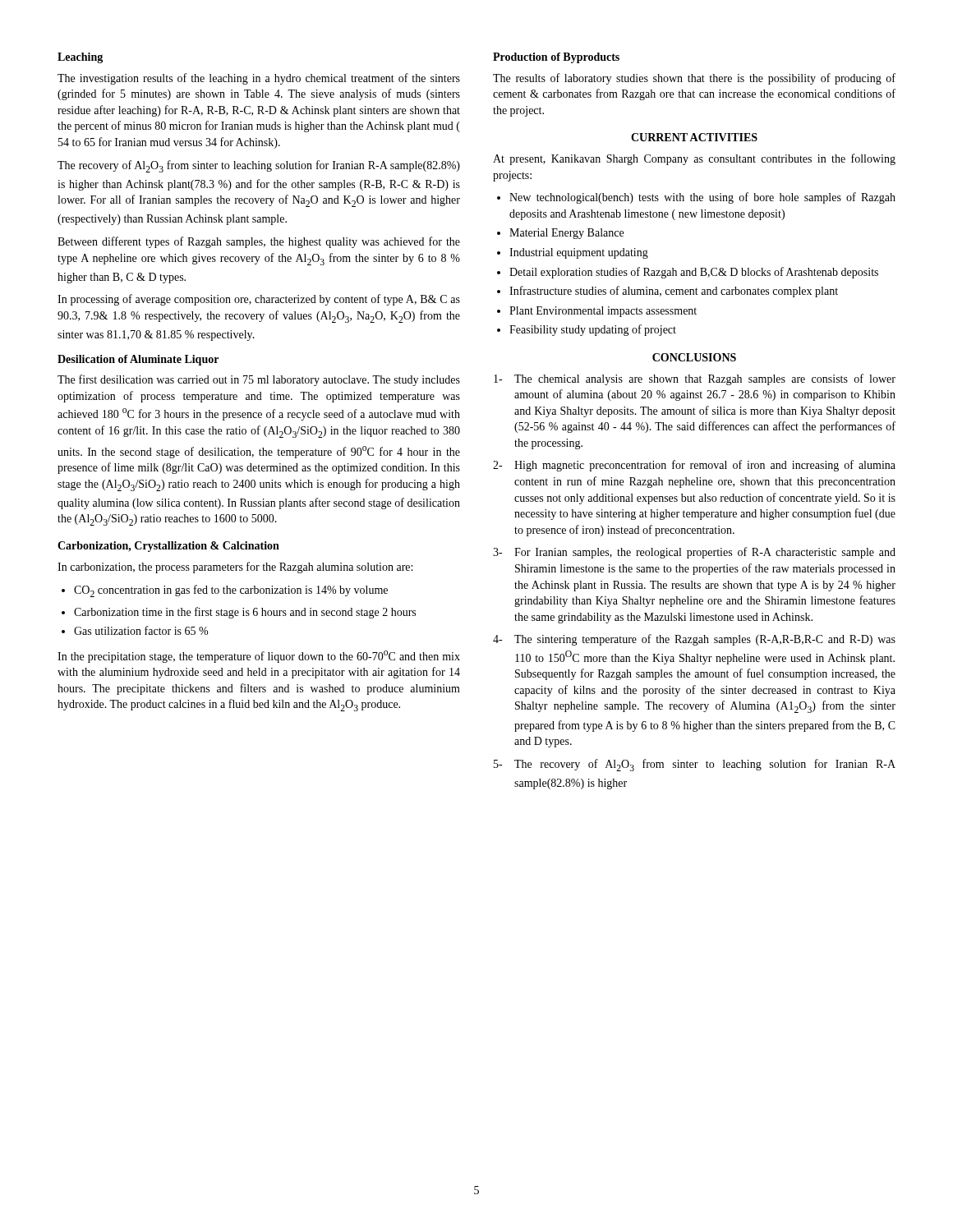Where is the passage that starts "At present, Kanikavan Shargh Company as consultant"?
The height and width of the screenshot is (1232, 953).
(694, 167)
